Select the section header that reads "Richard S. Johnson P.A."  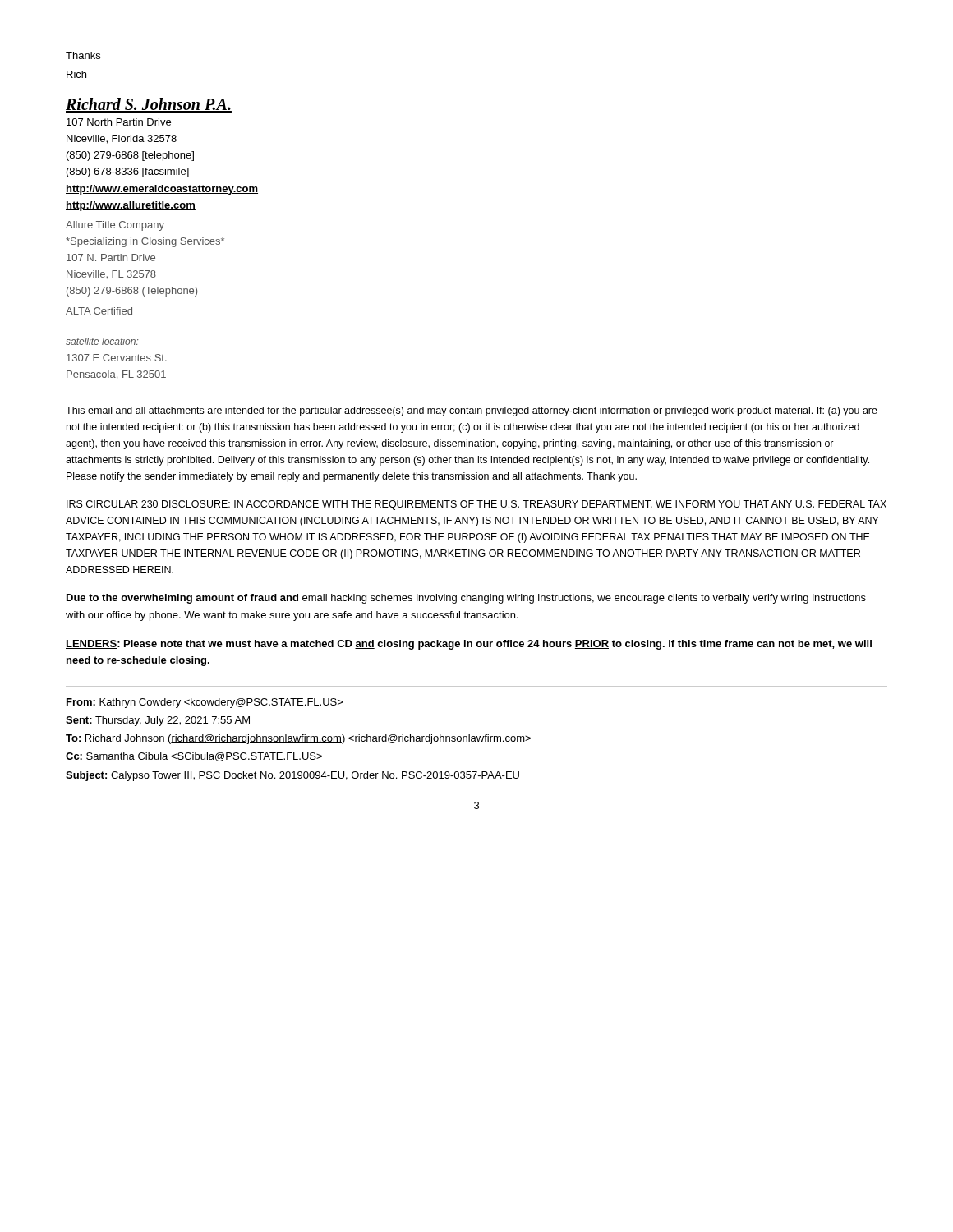click(x=149, y=104)
